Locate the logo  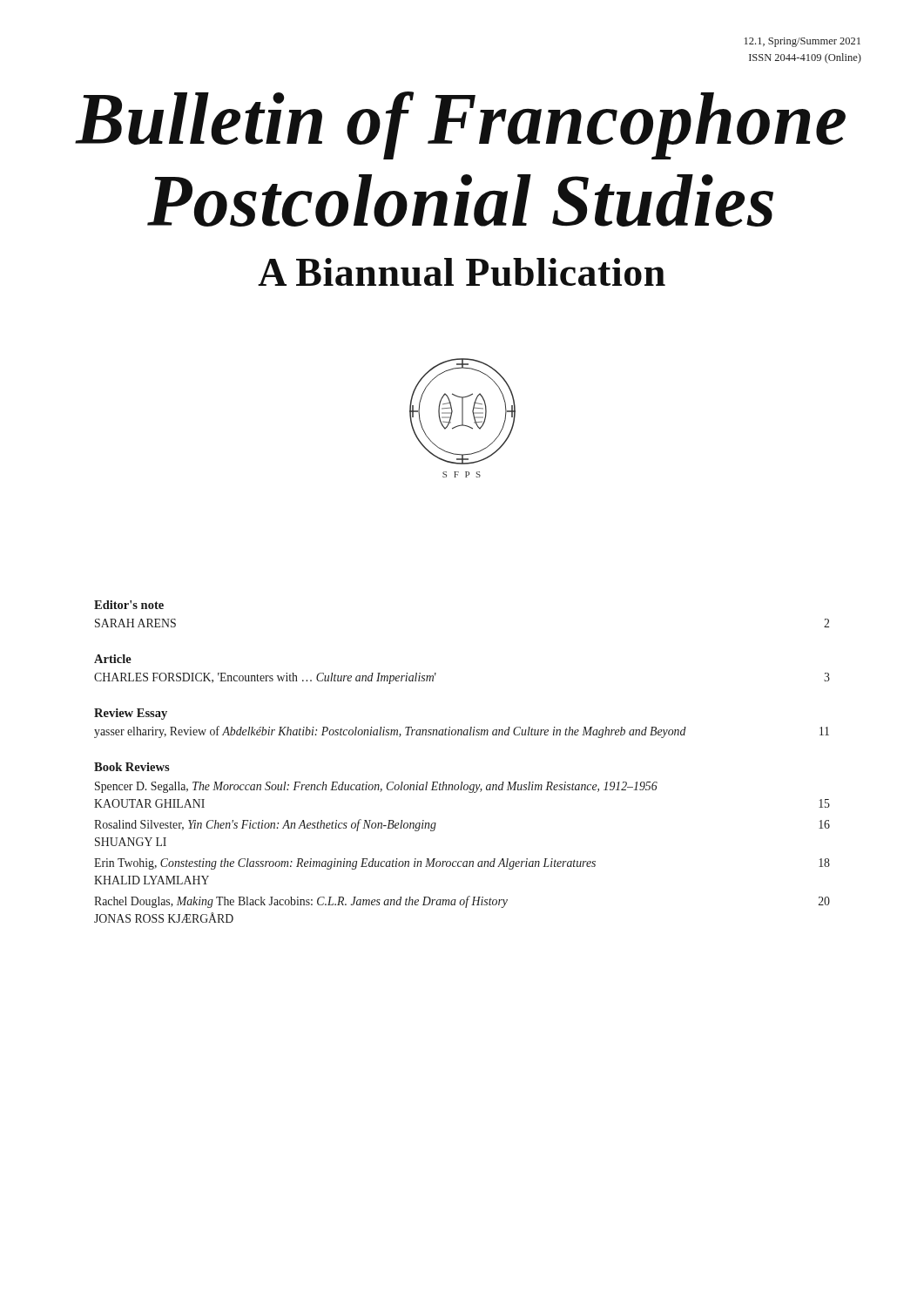click(462, 416)
